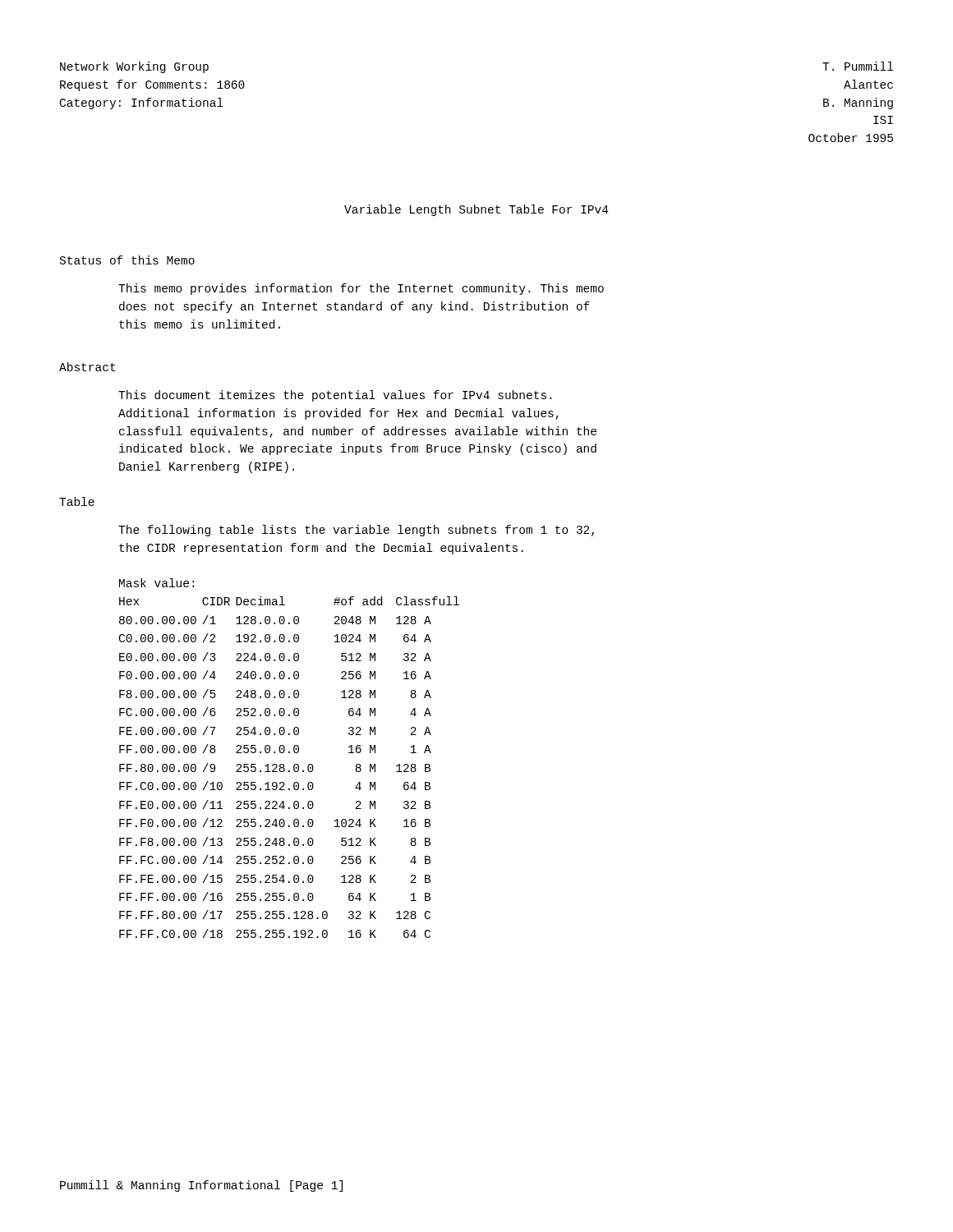Screen dimensions: 1232x953
Task: Find the table that mentions "128 M"
Action: (x=506, y=759)
